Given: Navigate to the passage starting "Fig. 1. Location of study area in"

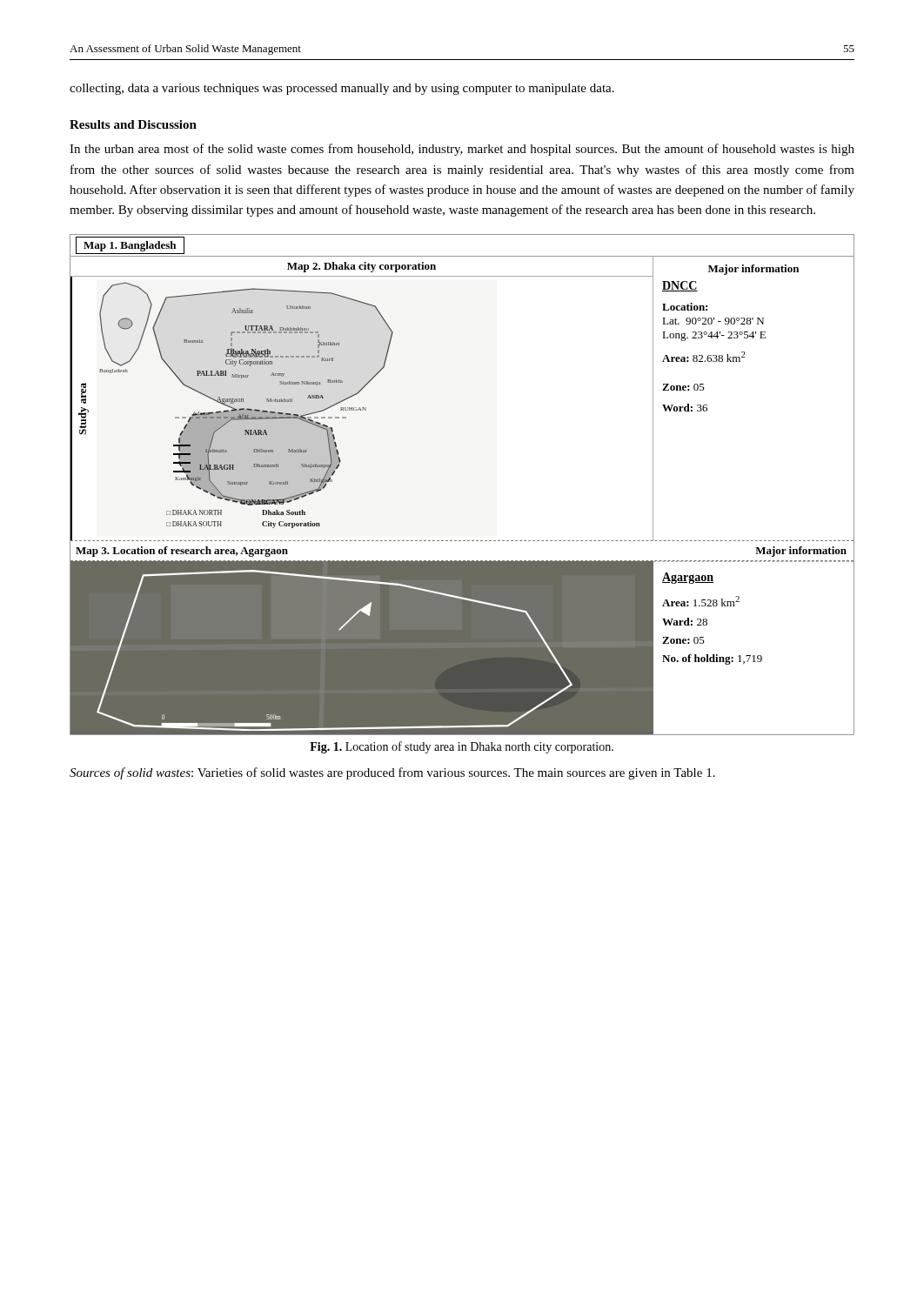Looking at the screenshot, I should (462, 747).
